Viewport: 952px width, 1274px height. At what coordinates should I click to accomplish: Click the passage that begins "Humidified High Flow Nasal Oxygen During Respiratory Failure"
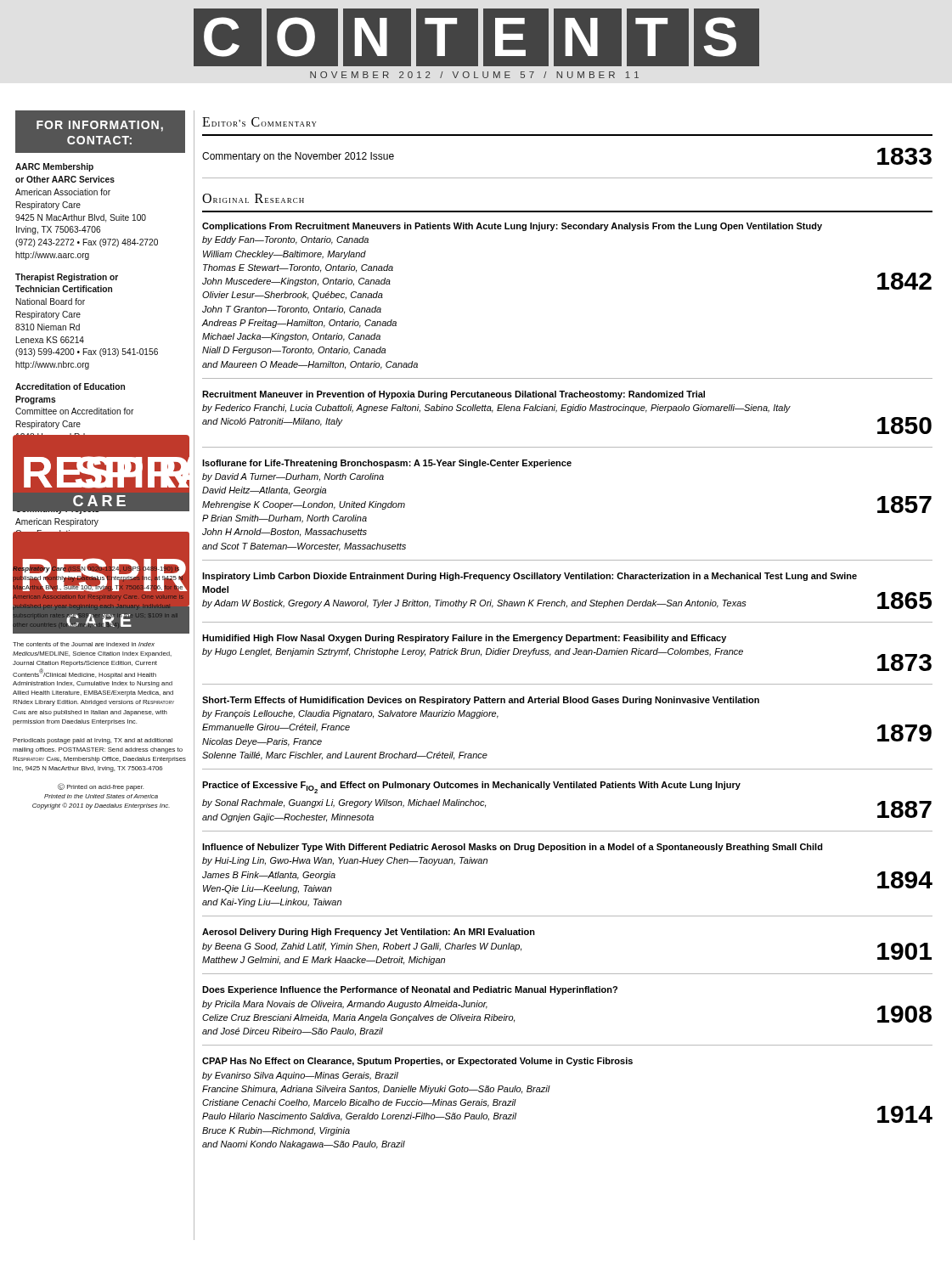tap(473, 645)
